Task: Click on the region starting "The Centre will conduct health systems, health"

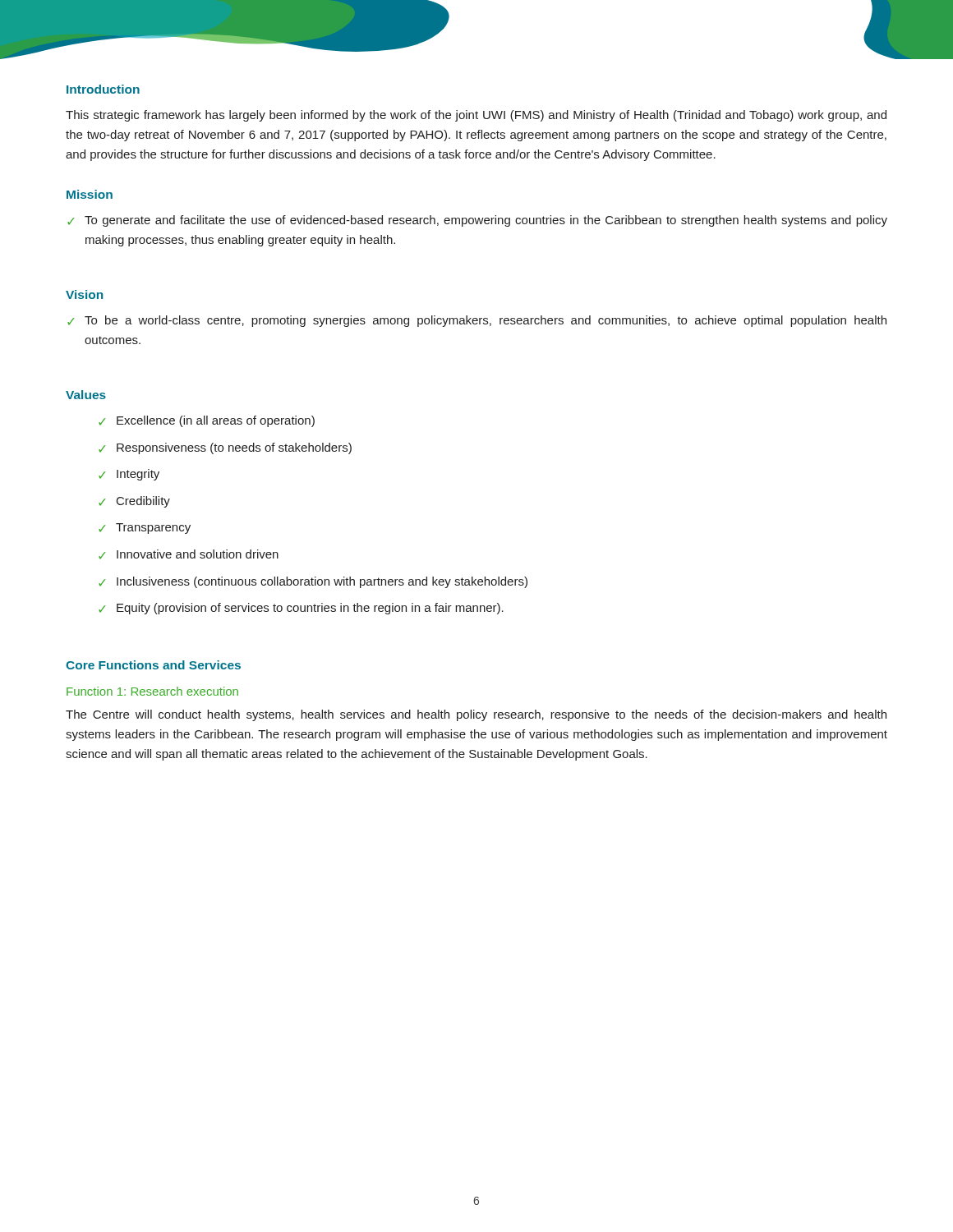Action: (476, 734)
